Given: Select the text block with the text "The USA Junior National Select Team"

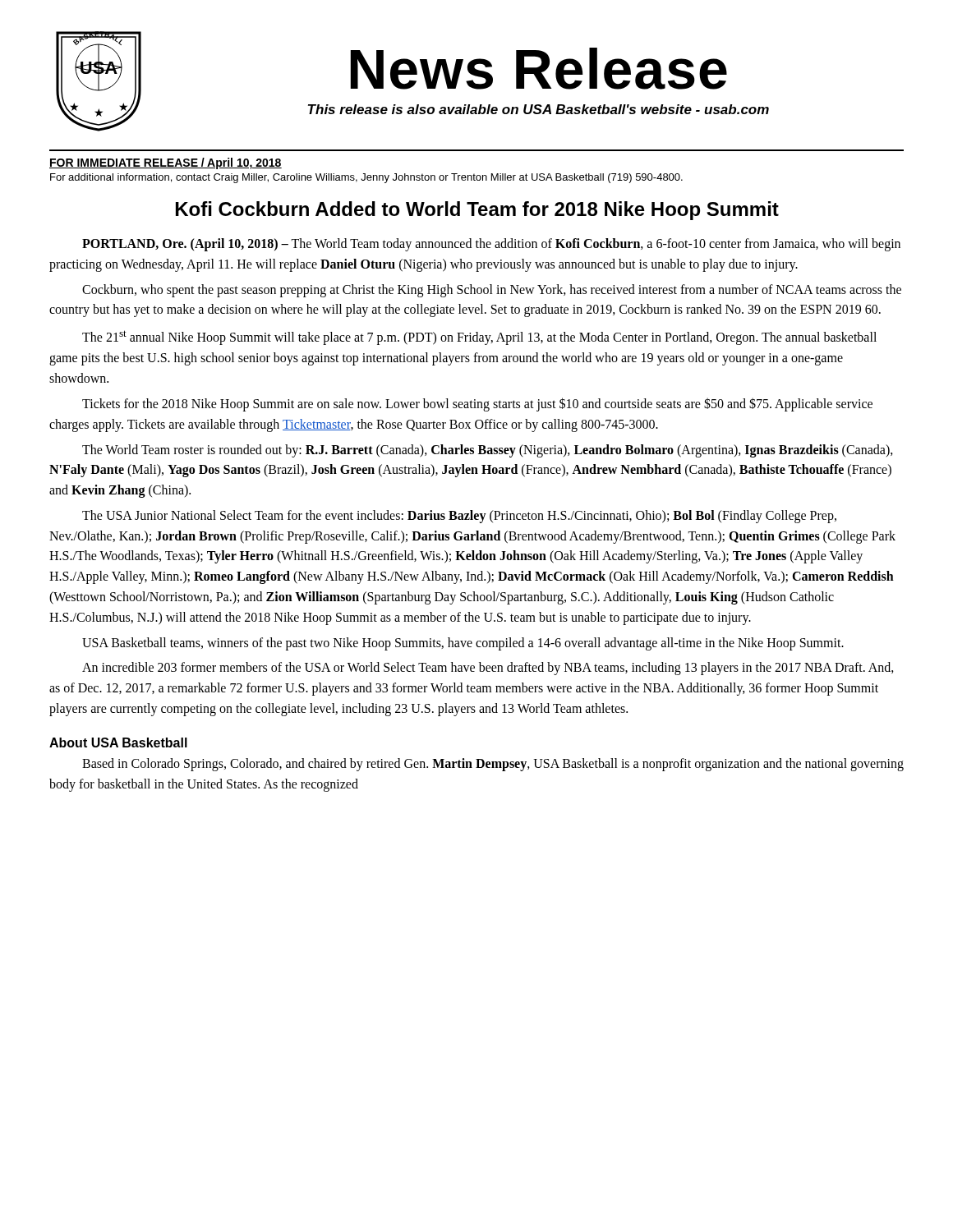Looking at the screenshot, I should [x=476, y=567].
